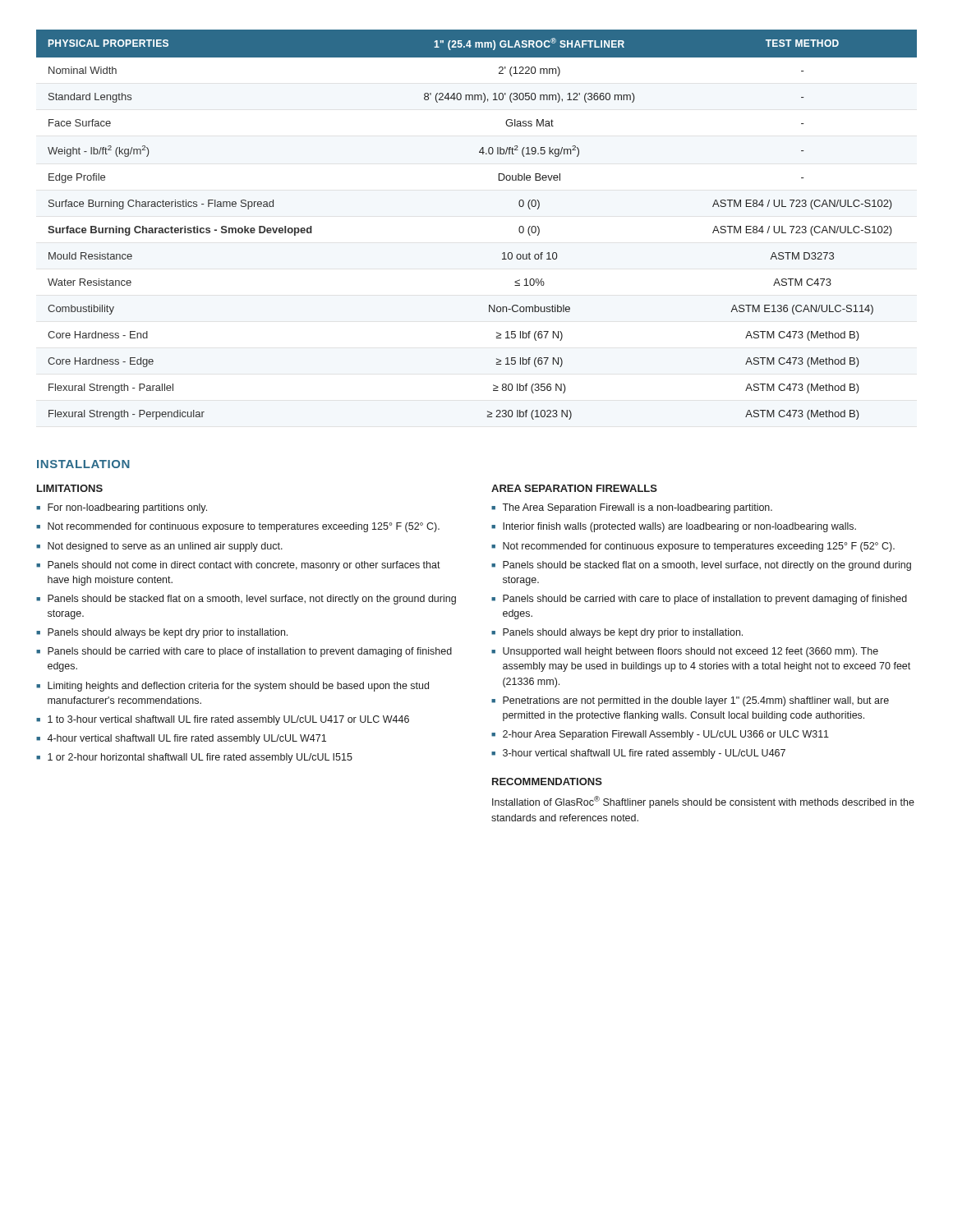Click the passage that begins "1 or 2-hour horizontal shaftwall UL fire rated"
This screenshot has height=1232, width=953.
point(200,757)
